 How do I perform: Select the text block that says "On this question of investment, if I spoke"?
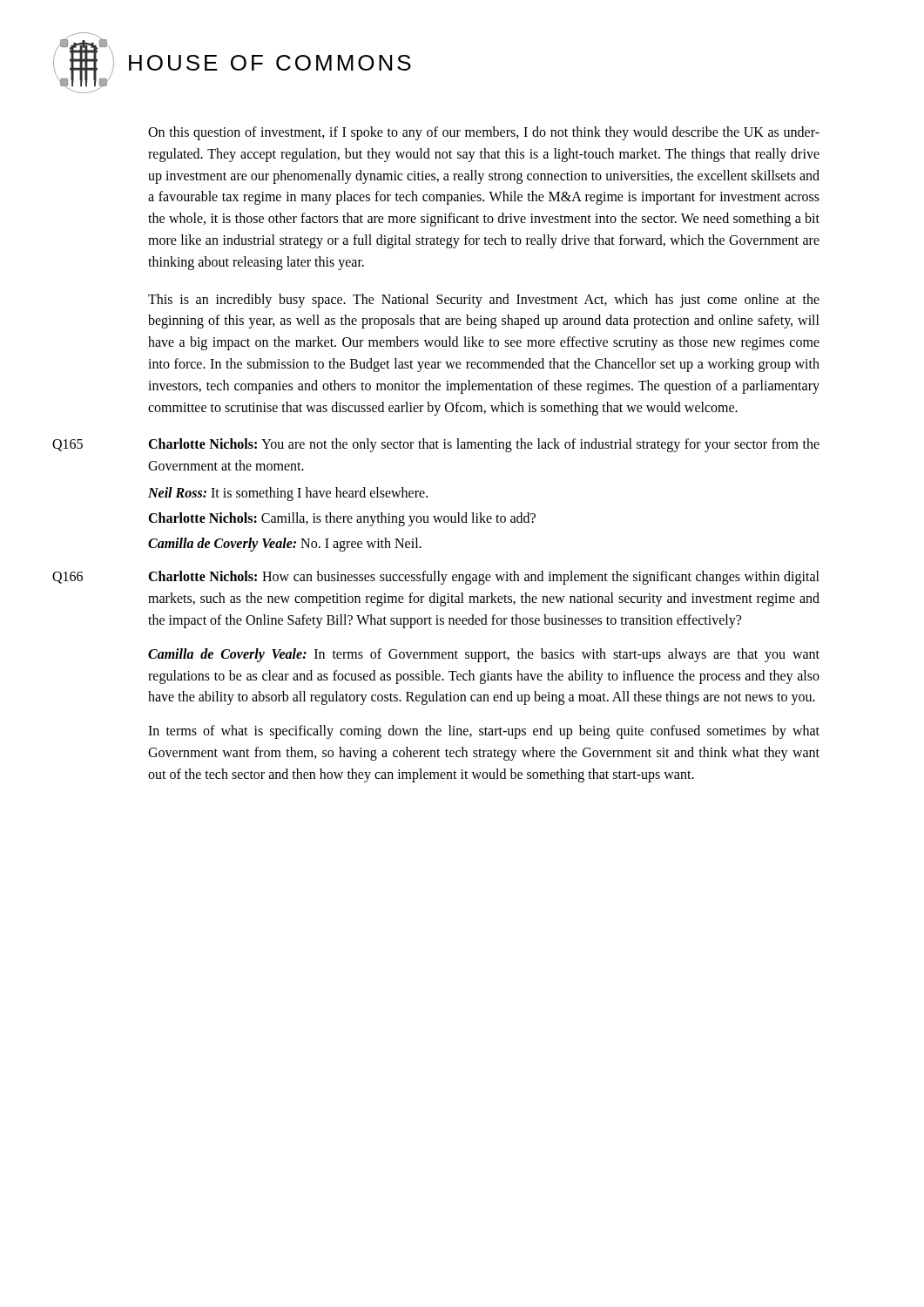pyautogui.click(x=484, y=197)
